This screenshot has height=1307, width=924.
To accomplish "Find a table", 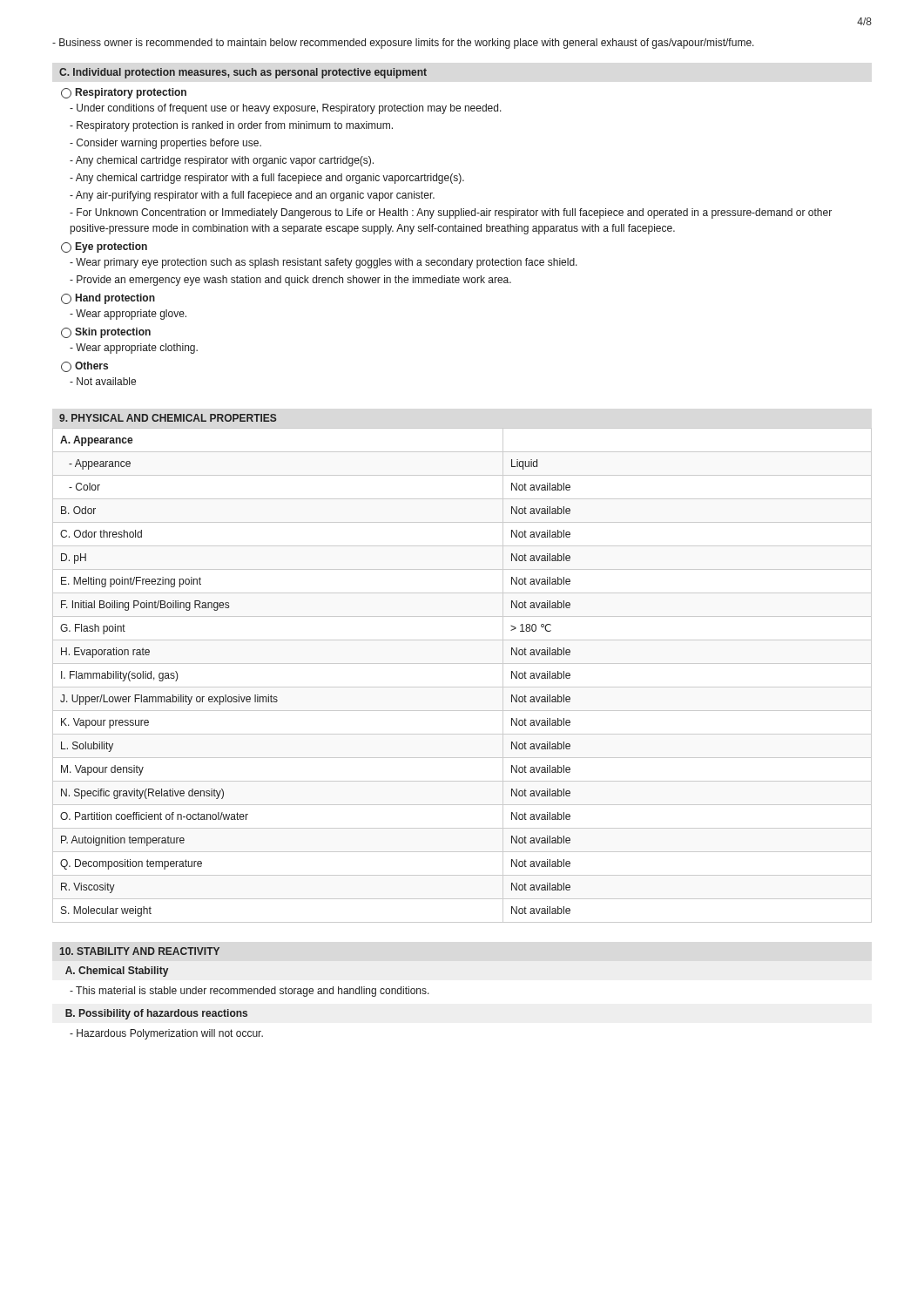I will [462, 675].
